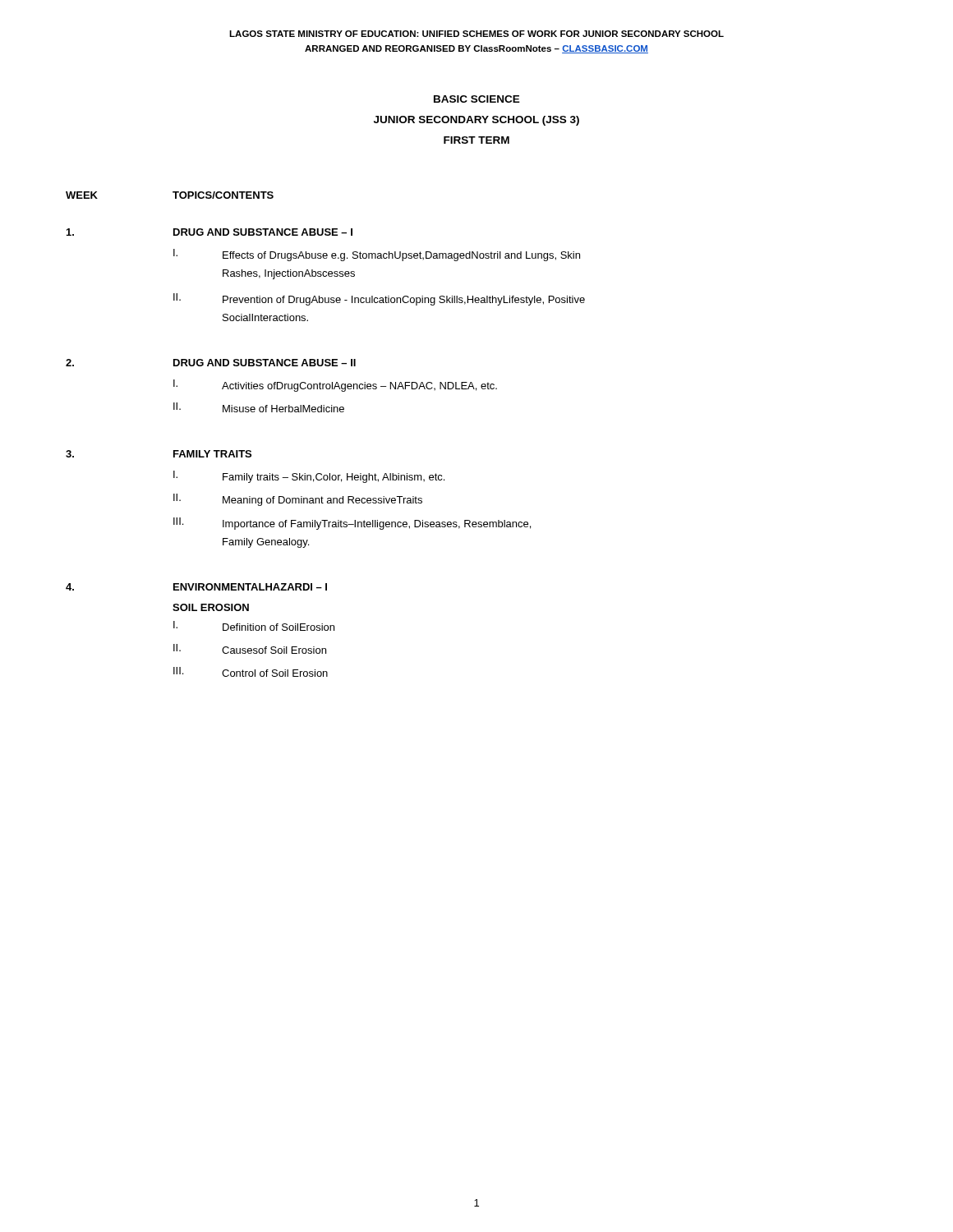Select the list item with the text "II. Causesof Soil Erosion"
Viewport: 953px width, 1232px height.
coord(250,649)
